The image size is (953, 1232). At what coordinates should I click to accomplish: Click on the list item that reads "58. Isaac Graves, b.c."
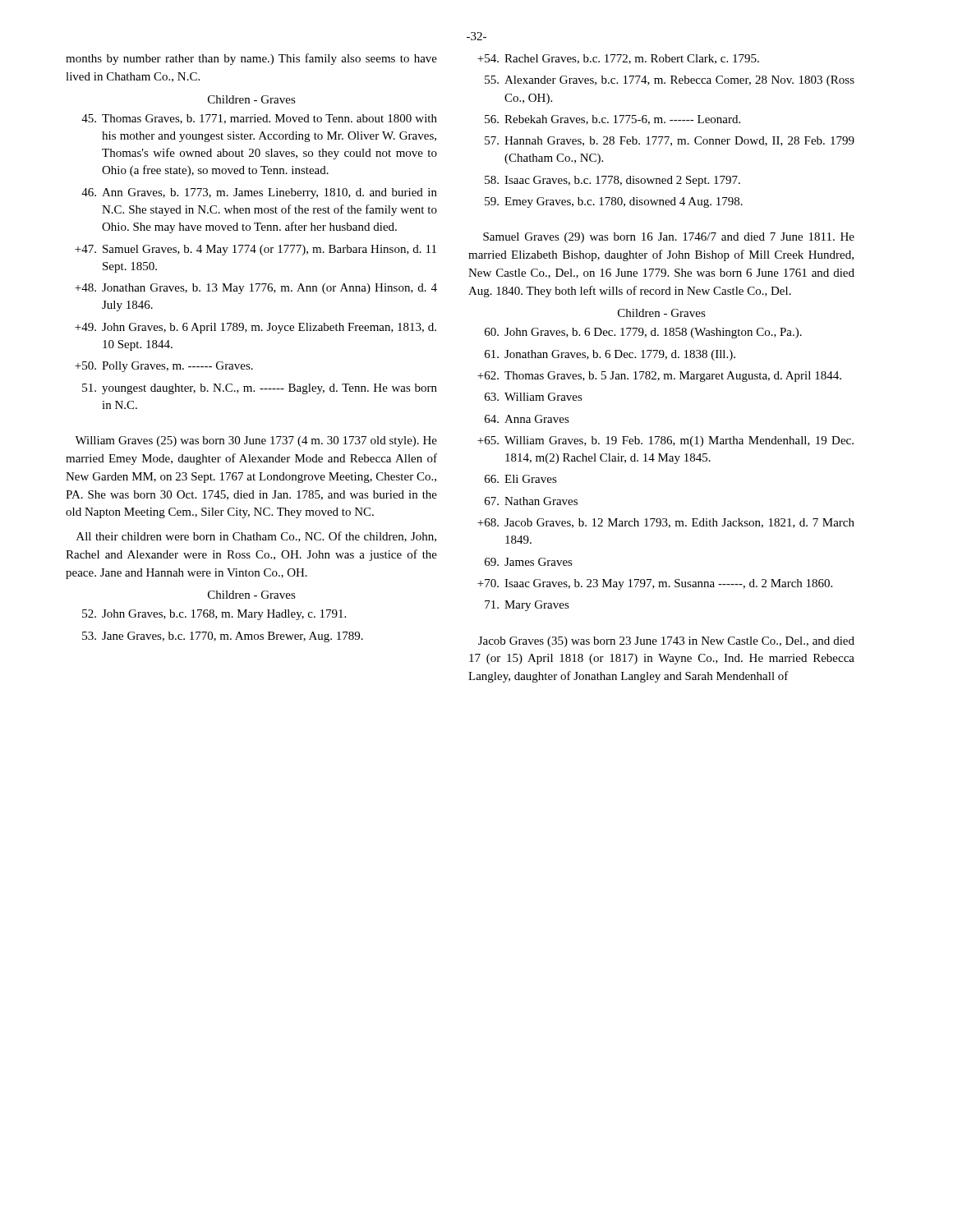click(661, 180)
